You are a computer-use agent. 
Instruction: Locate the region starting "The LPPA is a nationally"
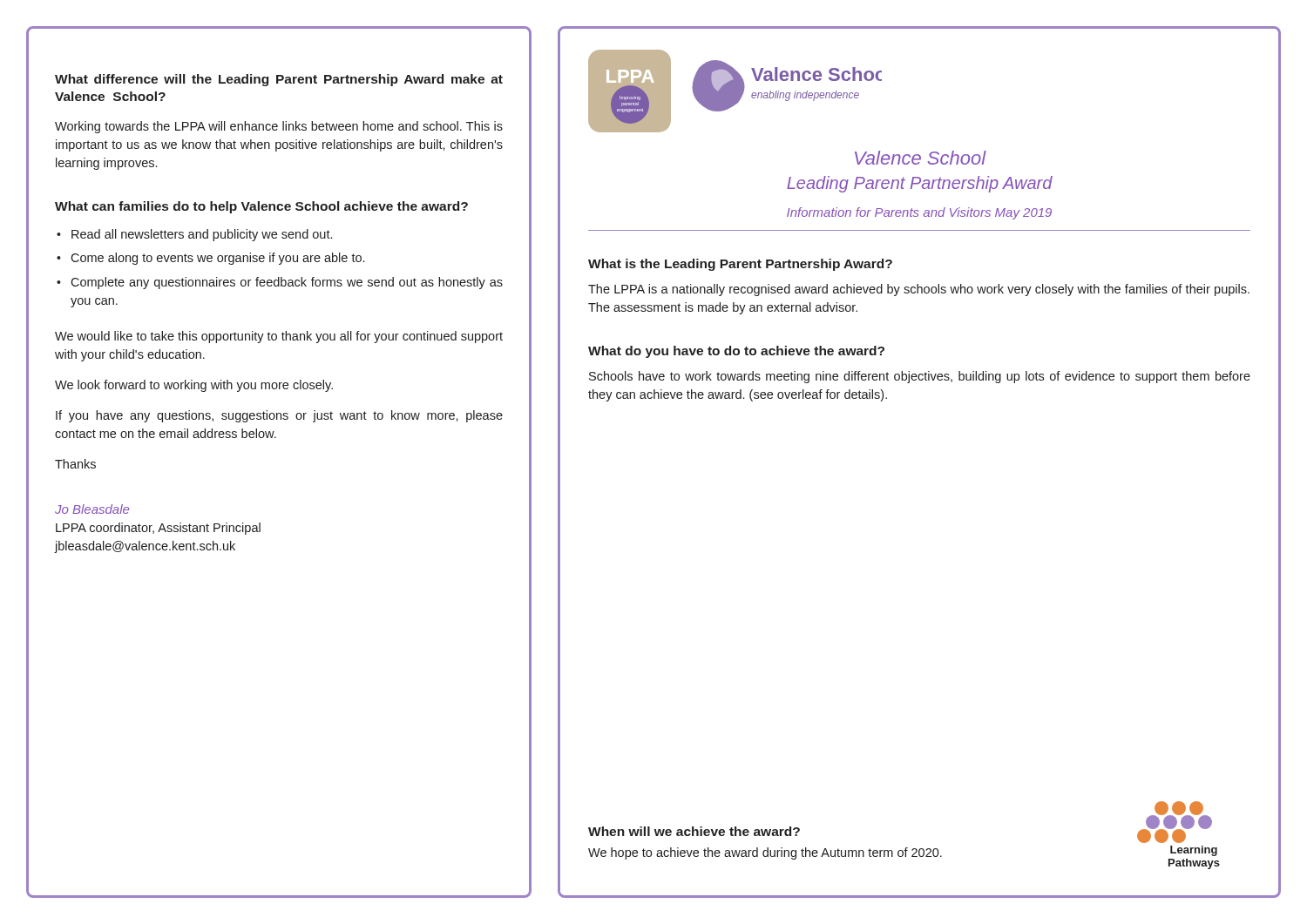tap(919, 299)
